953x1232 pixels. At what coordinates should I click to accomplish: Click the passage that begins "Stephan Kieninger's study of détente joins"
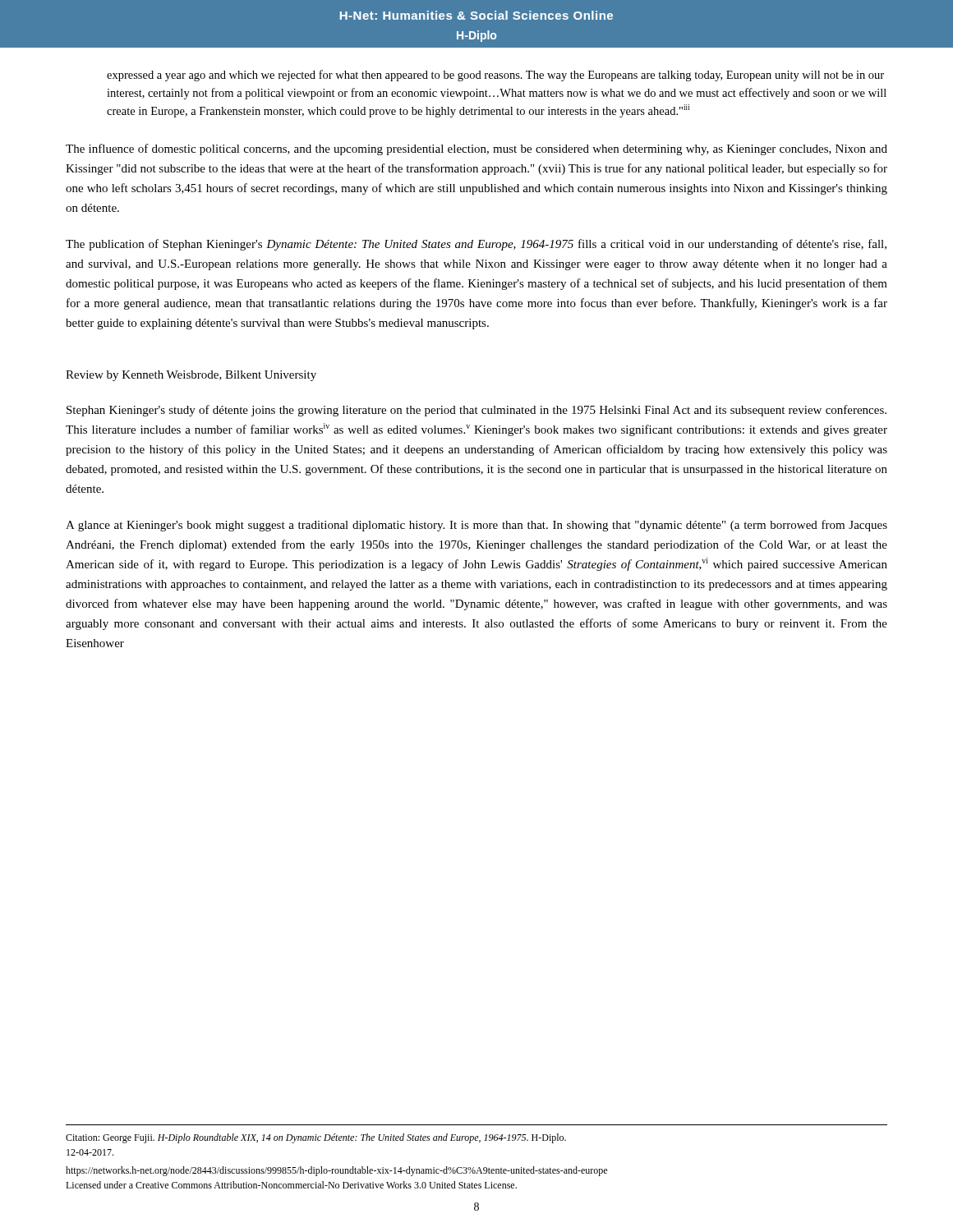pos(476,450)
